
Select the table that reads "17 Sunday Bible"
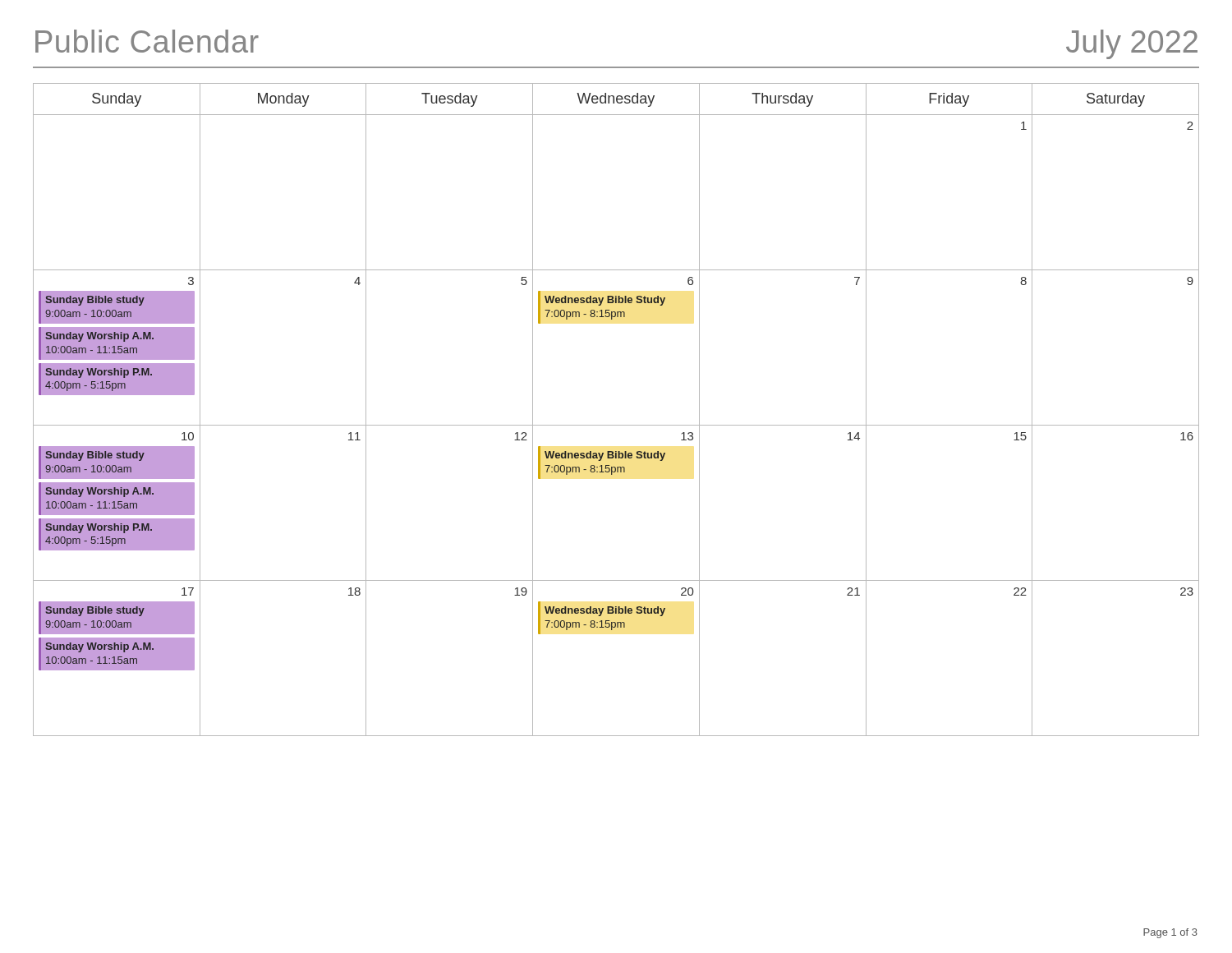(x=616, y=410)
